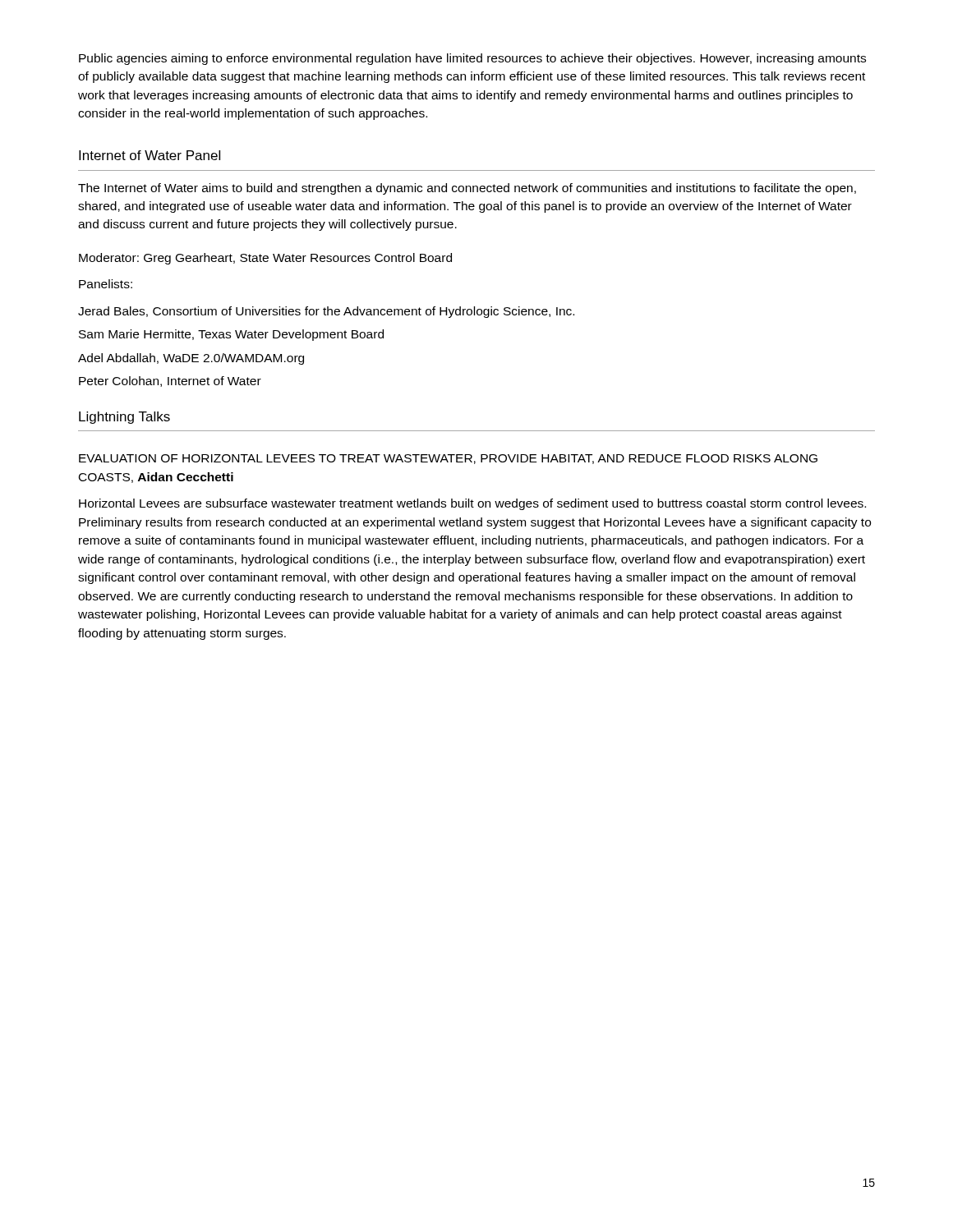Navigate to the passage starting "The Internet of Water aims to build"
The image size is (953, 1232).
[467, 206]
